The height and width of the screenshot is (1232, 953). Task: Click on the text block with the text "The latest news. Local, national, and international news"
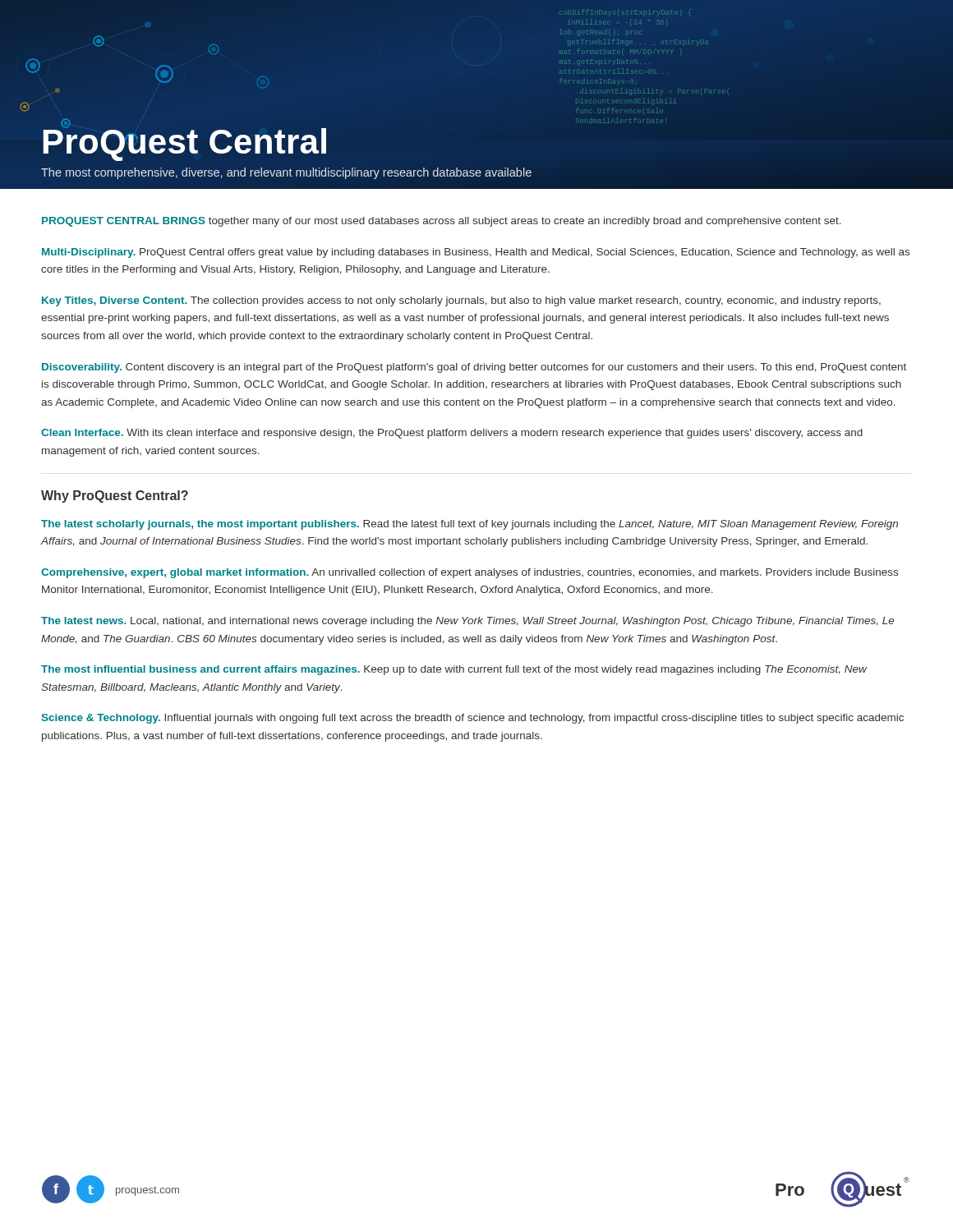click(468, 629)
